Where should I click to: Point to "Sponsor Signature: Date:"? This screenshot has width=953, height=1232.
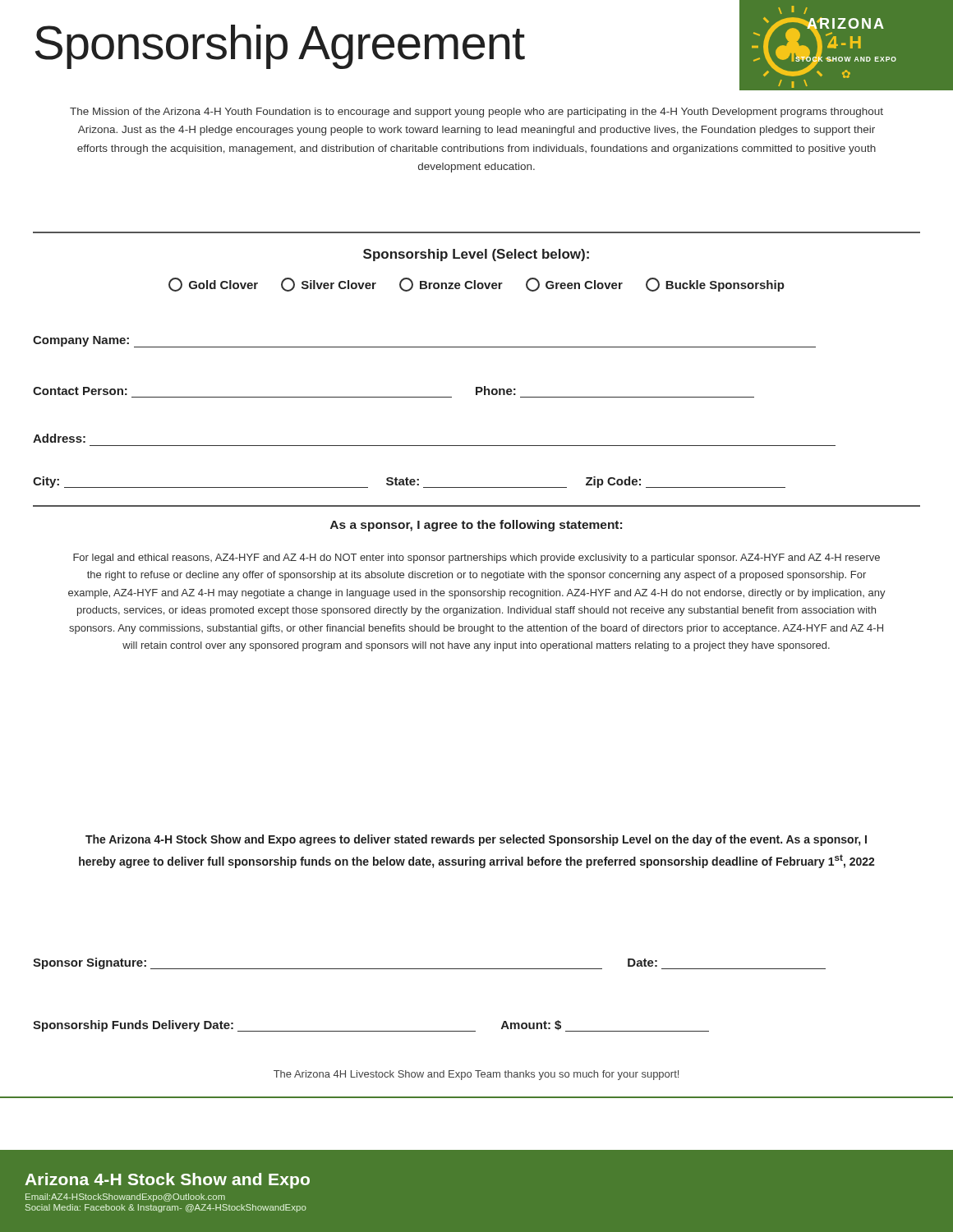(x=429, y=962)
